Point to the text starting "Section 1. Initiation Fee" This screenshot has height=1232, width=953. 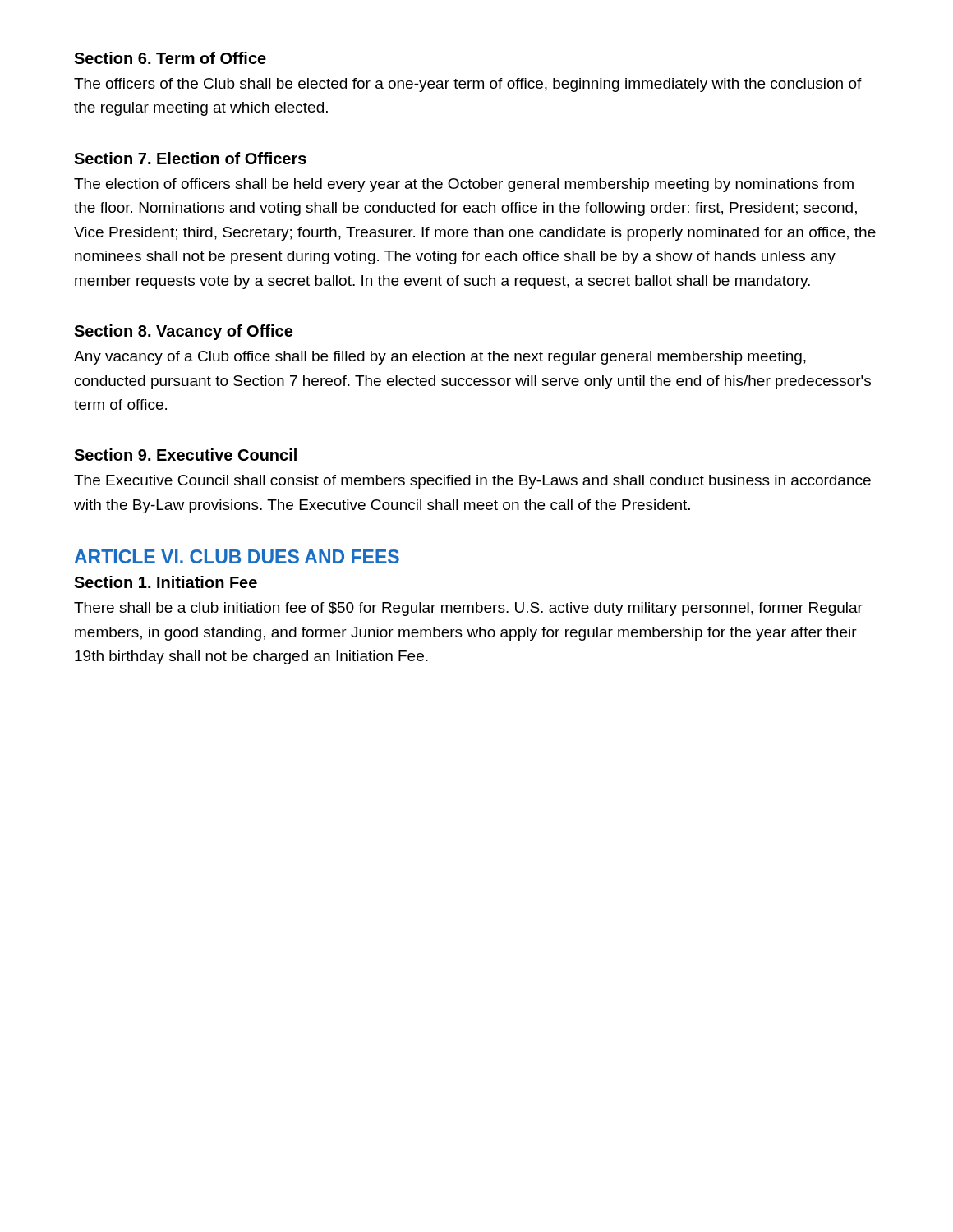pos(166,583)
